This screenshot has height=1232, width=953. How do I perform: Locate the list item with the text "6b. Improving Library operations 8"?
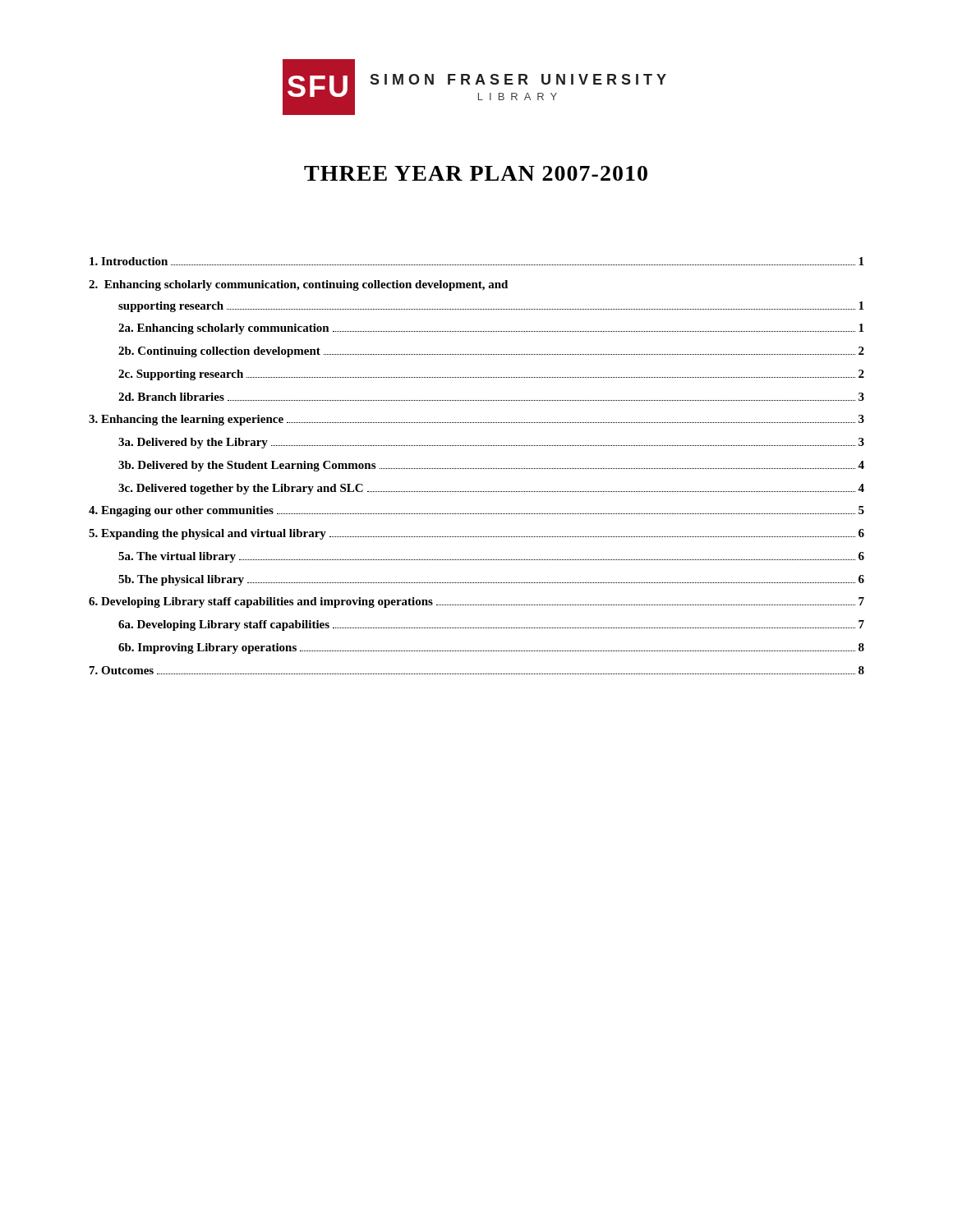(x=491, y=648)
